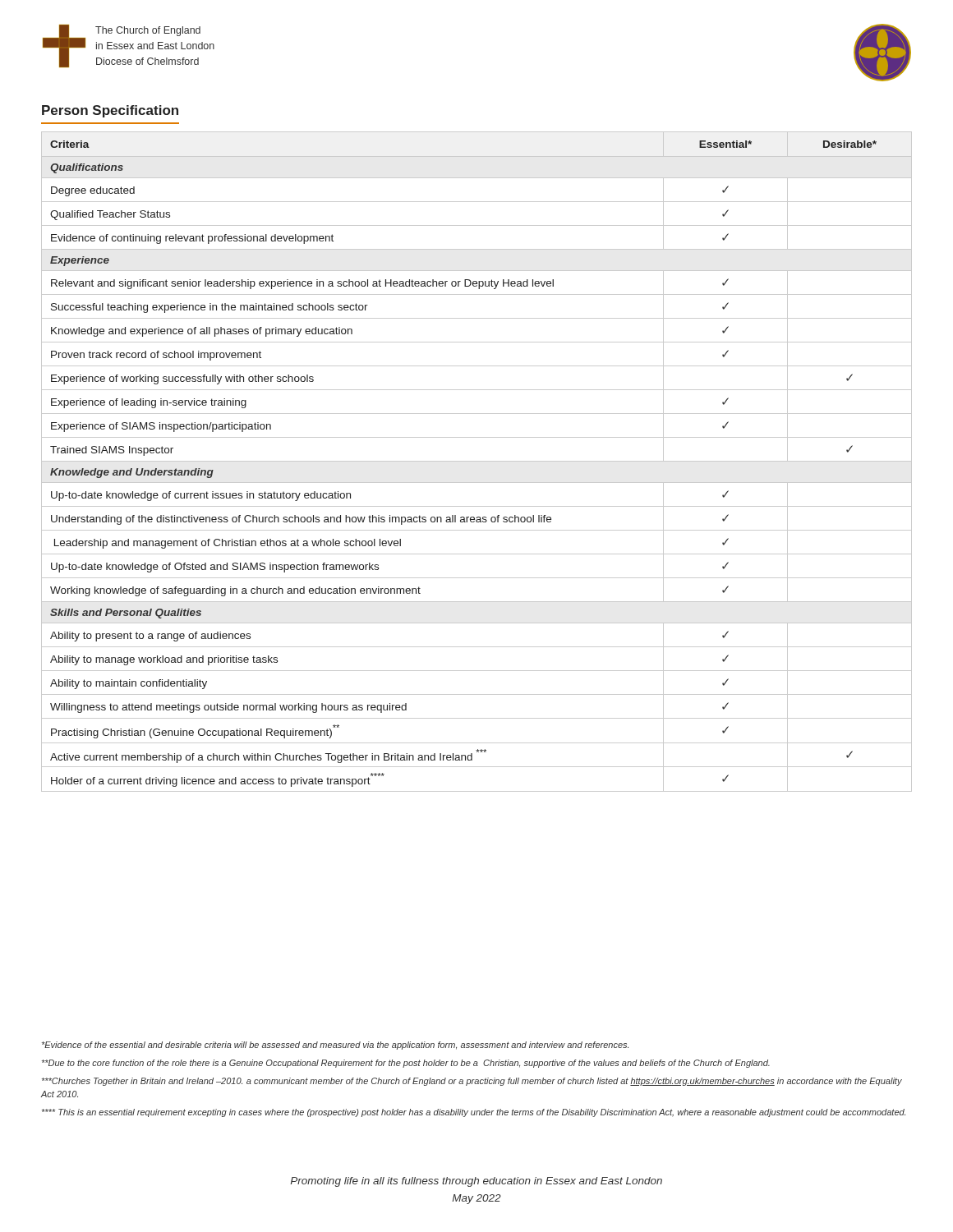Select the footnote with the text "Due to the core"
Screen dimensions: 1232x953
click(406, 1063)
